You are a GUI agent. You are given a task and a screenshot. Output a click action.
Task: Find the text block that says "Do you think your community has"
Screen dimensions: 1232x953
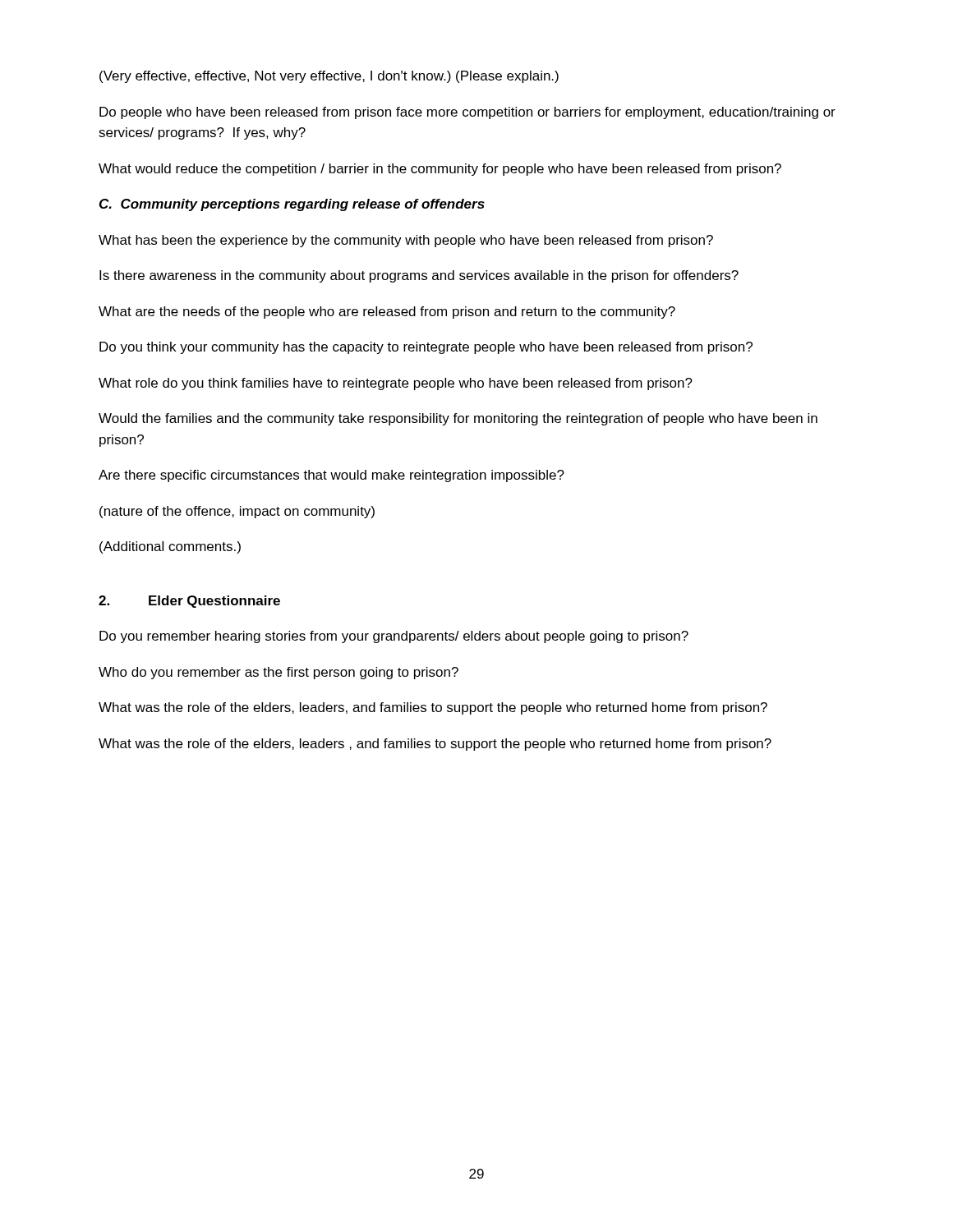coord(426,347)
